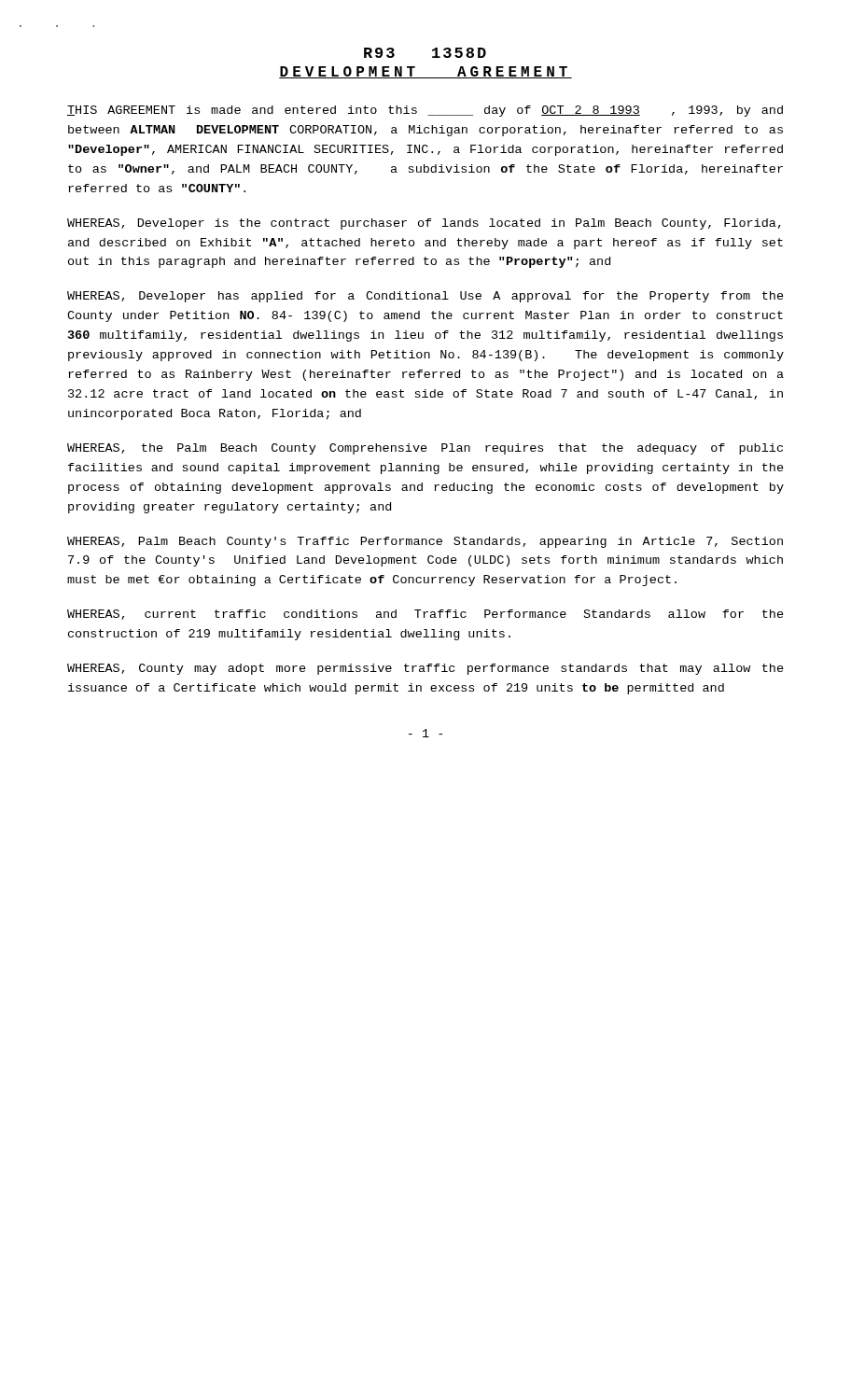Find the title with the text "R93 1358D DEVELOPMENT AGREEMENT"
851x1400 pixels.
click(426, 63)
